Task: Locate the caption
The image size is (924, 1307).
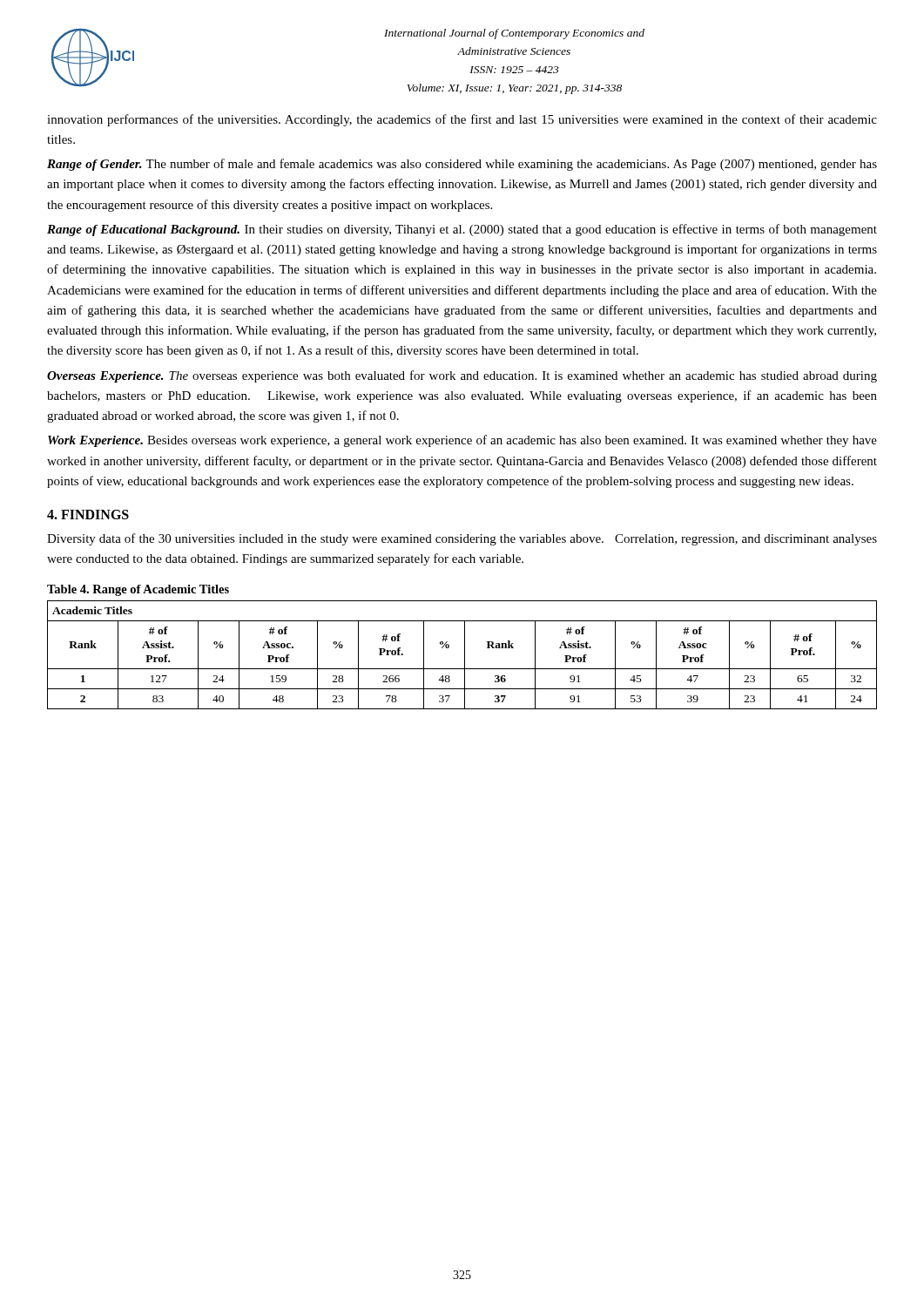Action: tap(462, 589)
